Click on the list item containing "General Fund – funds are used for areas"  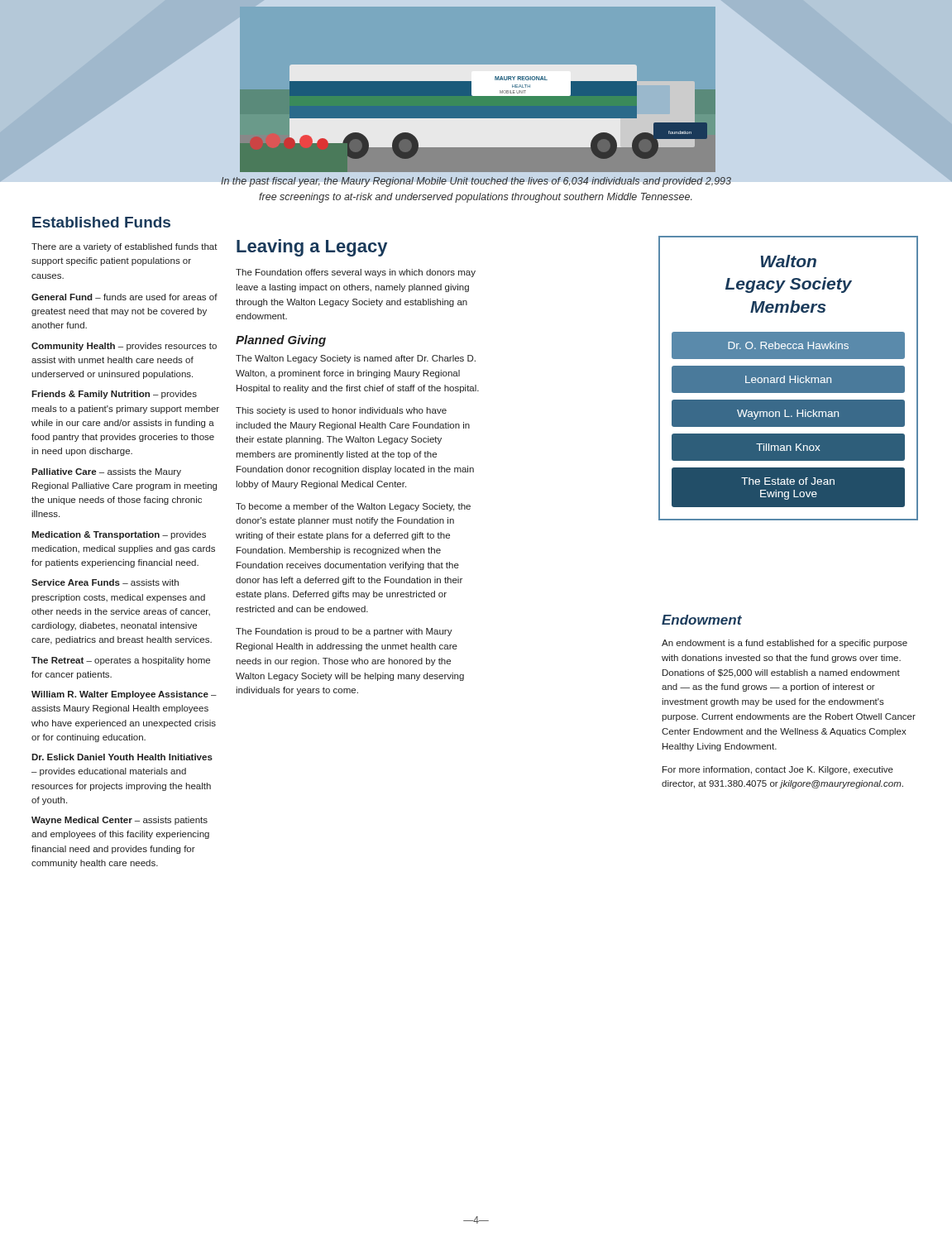124,311
